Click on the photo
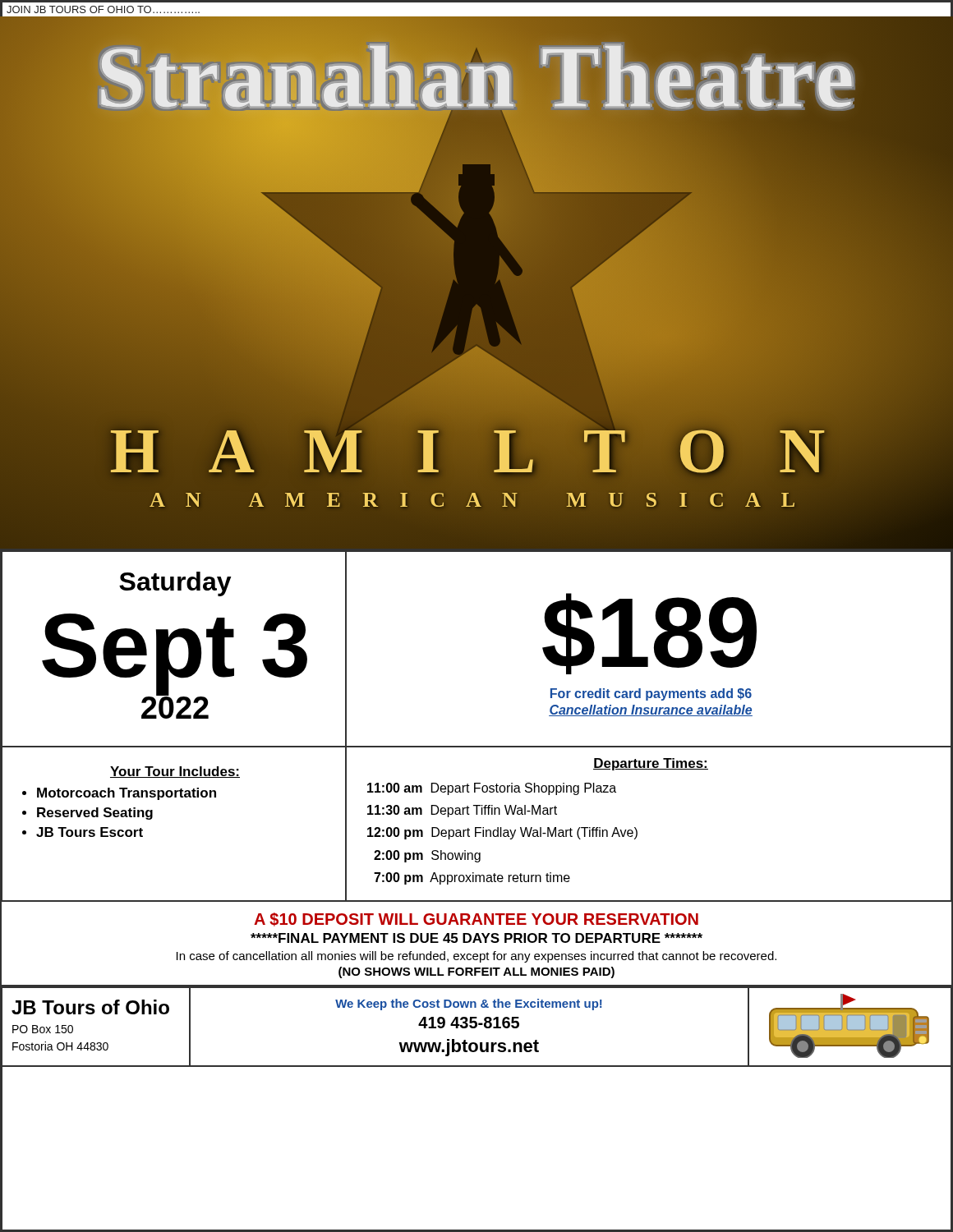The image size is (953, 1232). [x=852, y=1027]
